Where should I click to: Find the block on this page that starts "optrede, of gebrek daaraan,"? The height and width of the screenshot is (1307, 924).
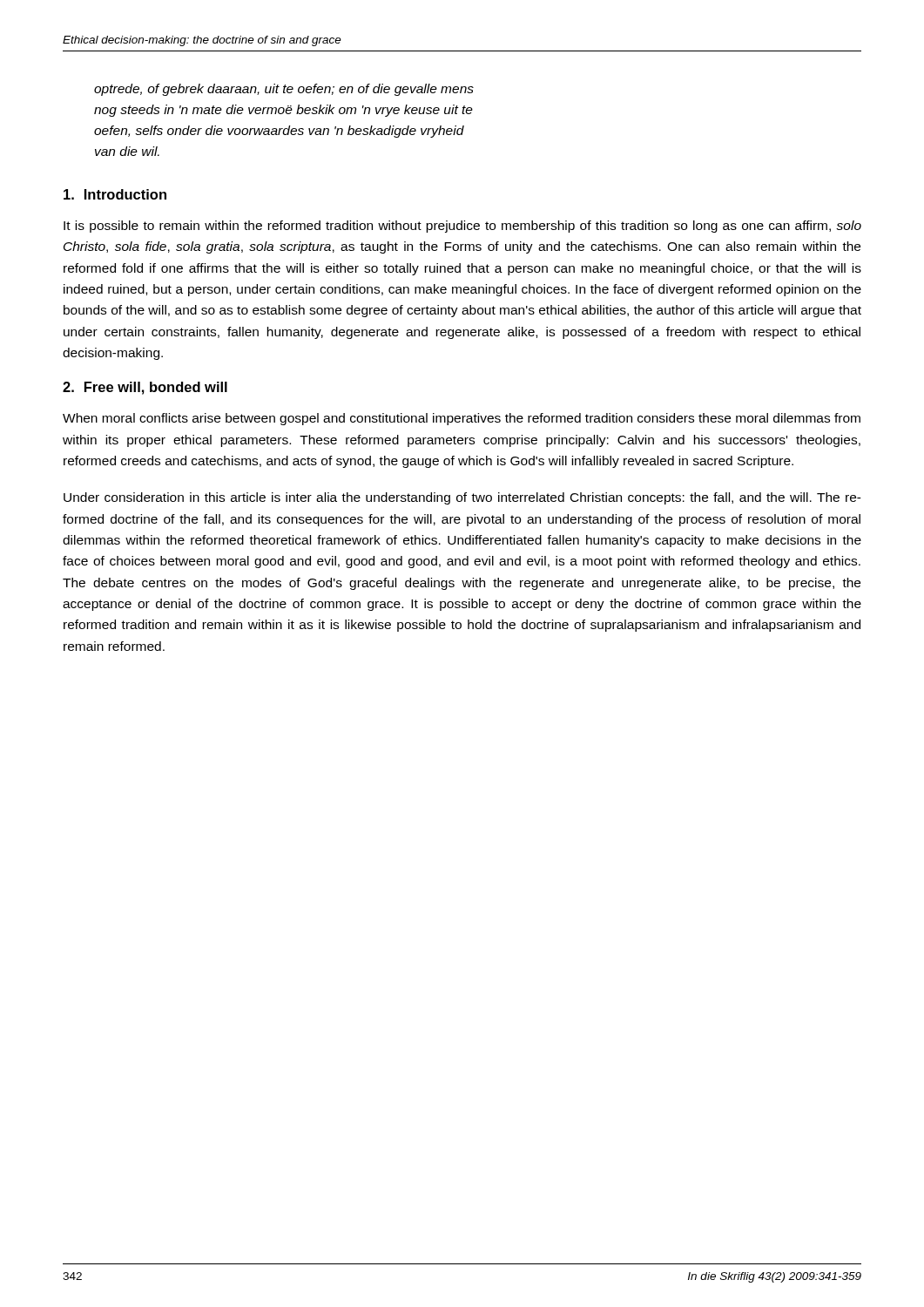[284, 120]
